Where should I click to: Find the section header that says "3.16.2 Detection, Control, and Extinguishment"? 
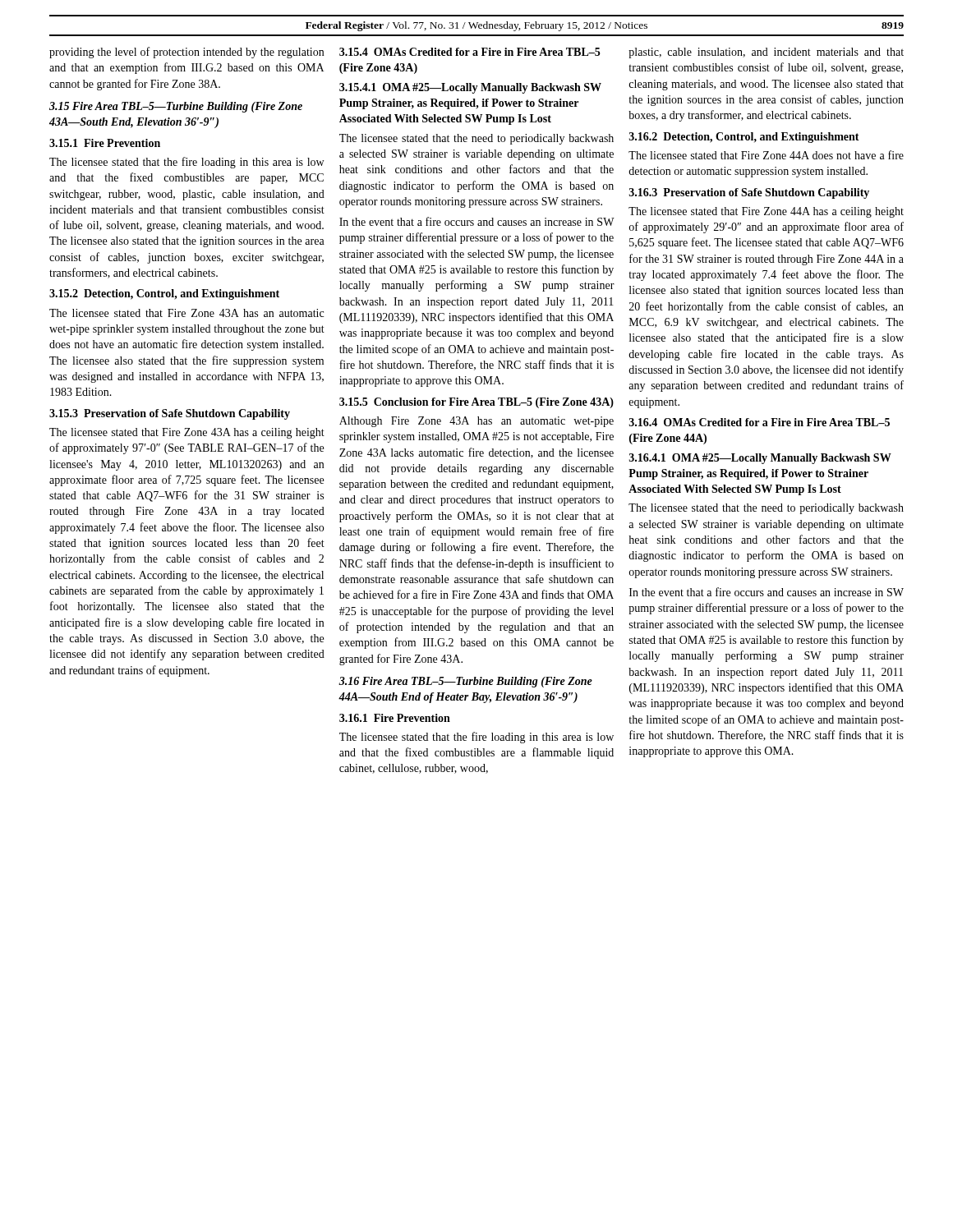point(744,136)
